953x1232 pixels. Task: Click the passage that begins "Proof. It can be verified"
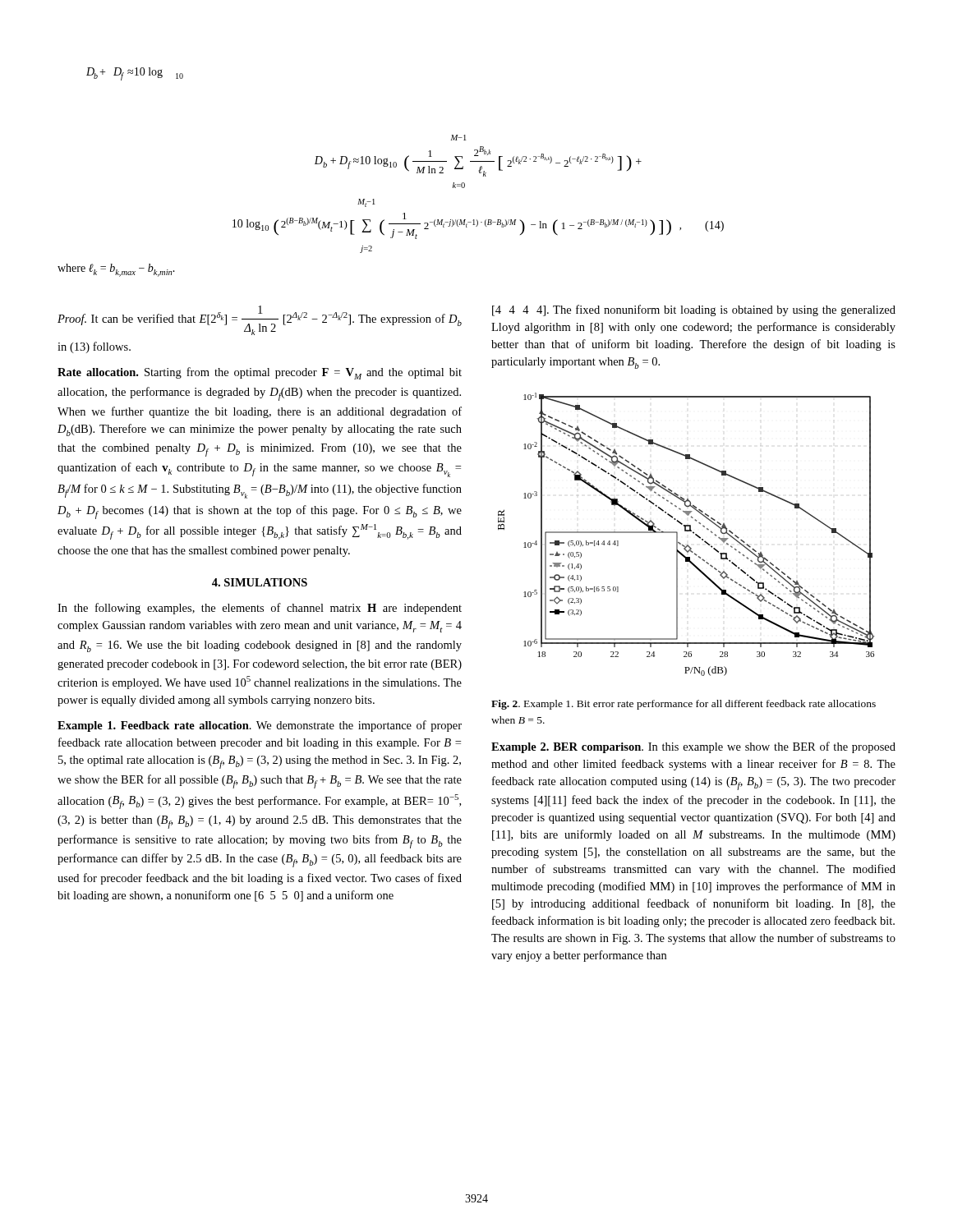260,327
